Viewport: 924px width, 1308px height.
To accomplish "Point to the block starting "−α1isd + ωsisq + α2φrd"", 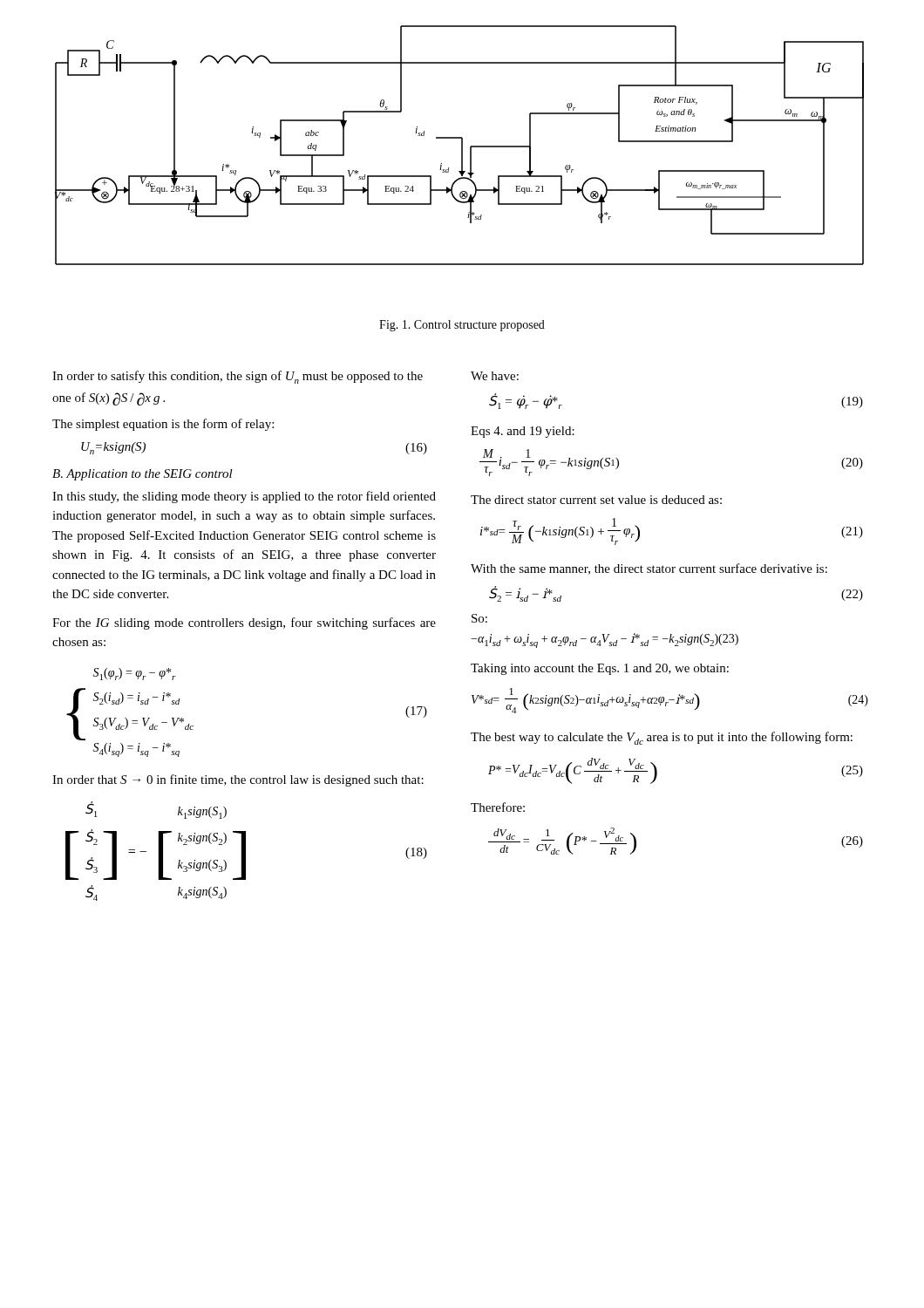I will click(x=605, y=640).
